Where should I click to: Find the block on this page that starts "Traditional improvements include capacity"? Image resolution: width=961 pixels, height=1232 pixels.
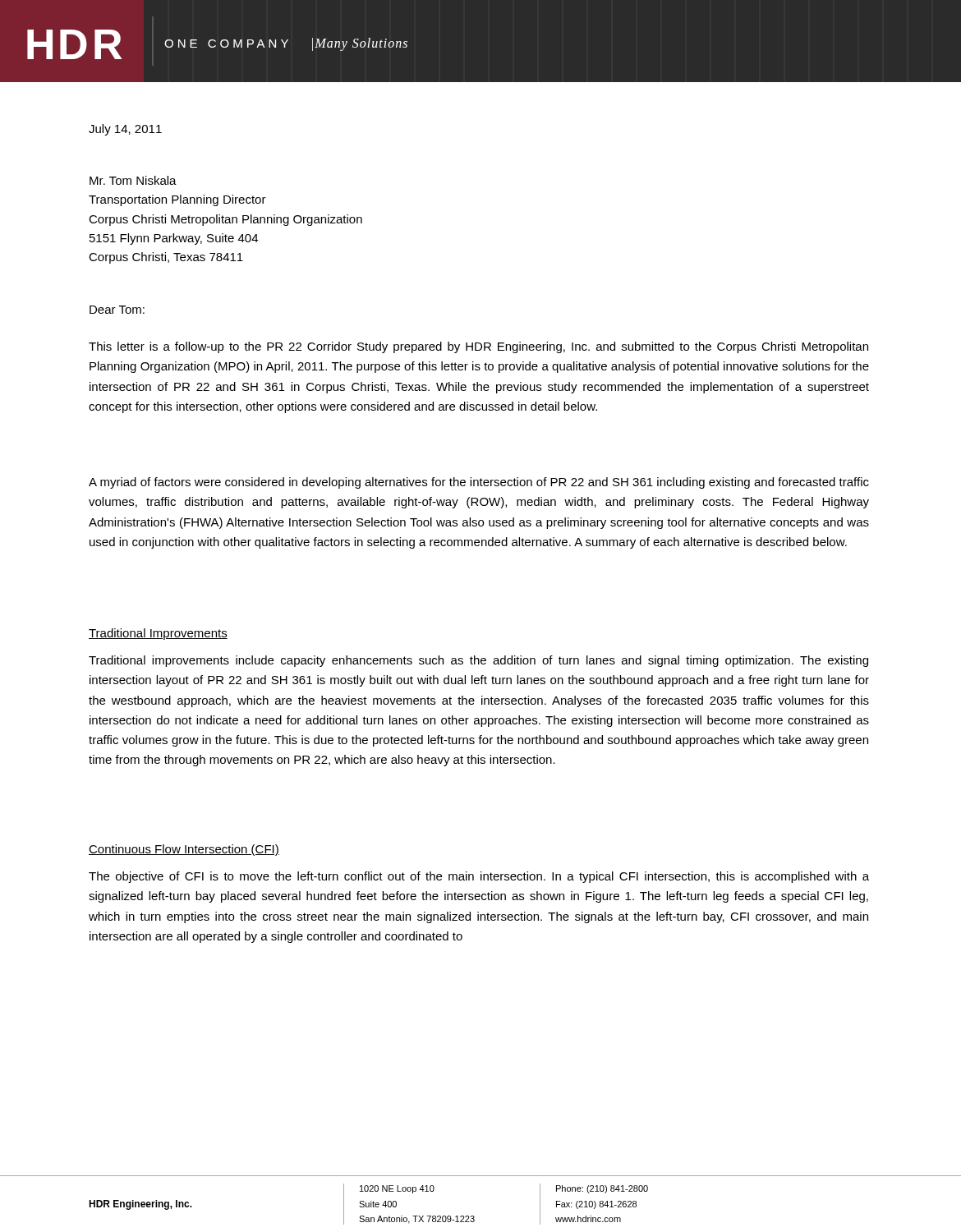click(479, 710)
